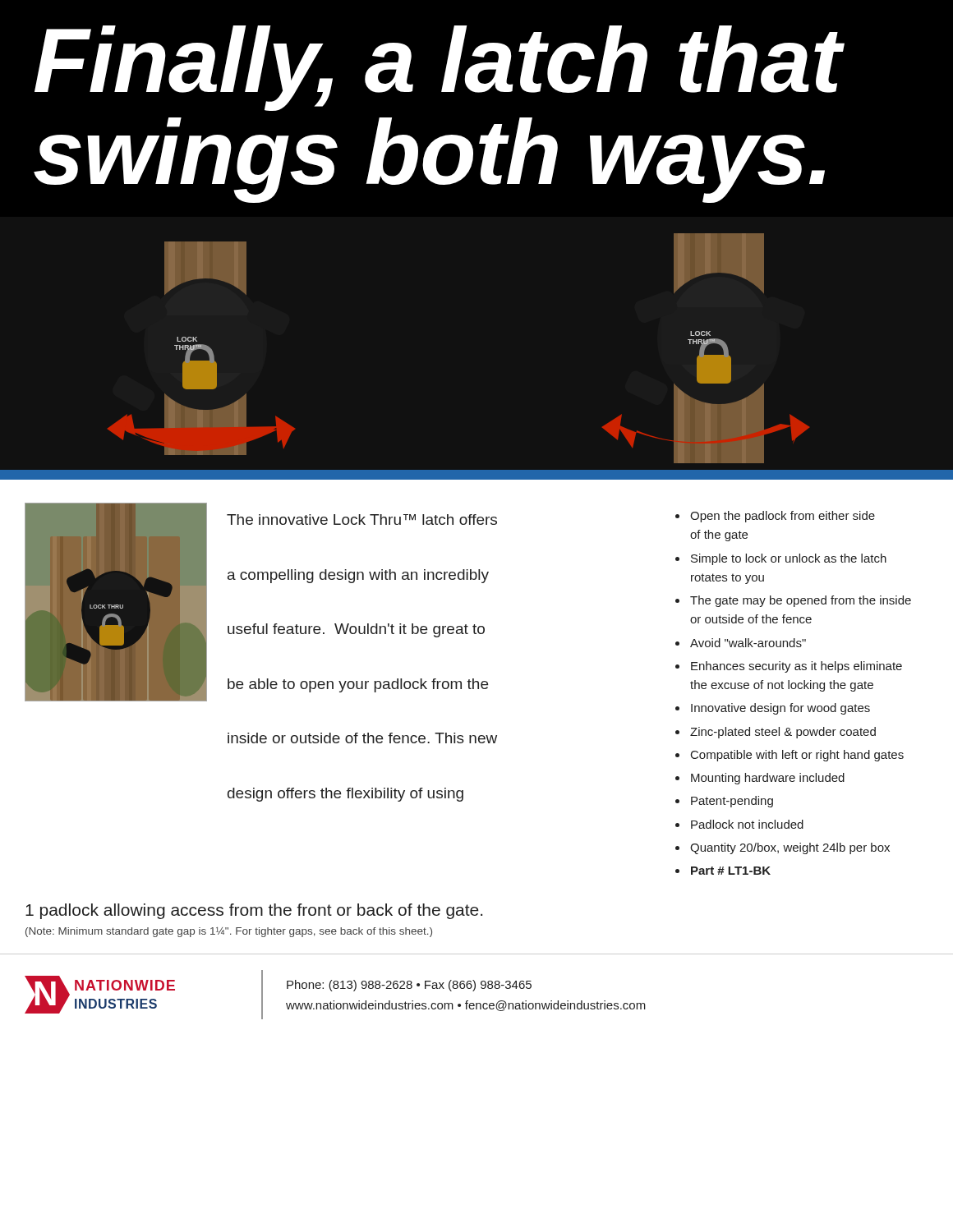The image size is (953, 1232).
Task: Select the logo
Action: click(131, 995)
